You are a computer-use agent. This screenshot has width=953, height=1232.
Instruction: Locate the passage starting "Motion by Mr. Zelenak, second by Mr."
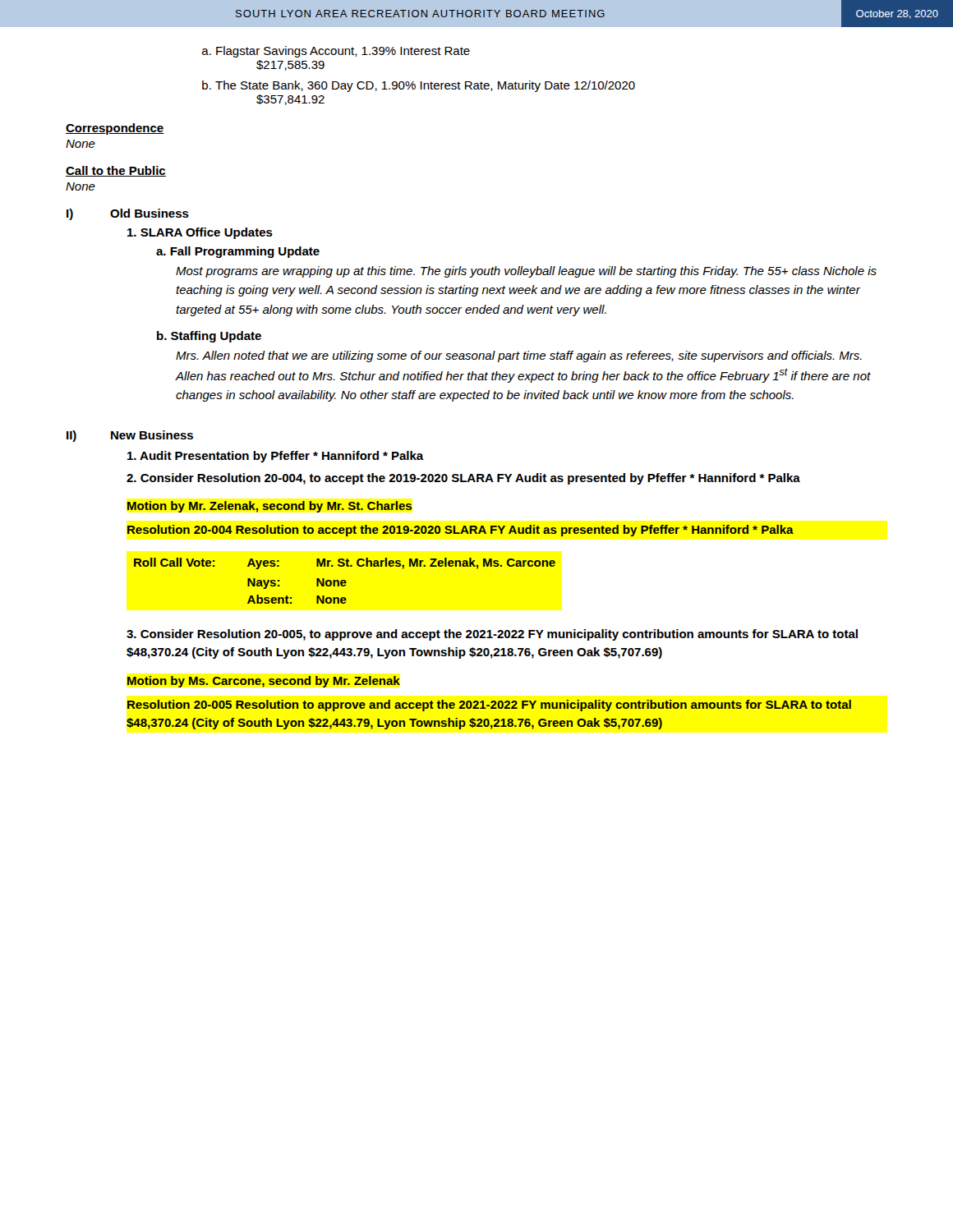click(x=269, y=506)
